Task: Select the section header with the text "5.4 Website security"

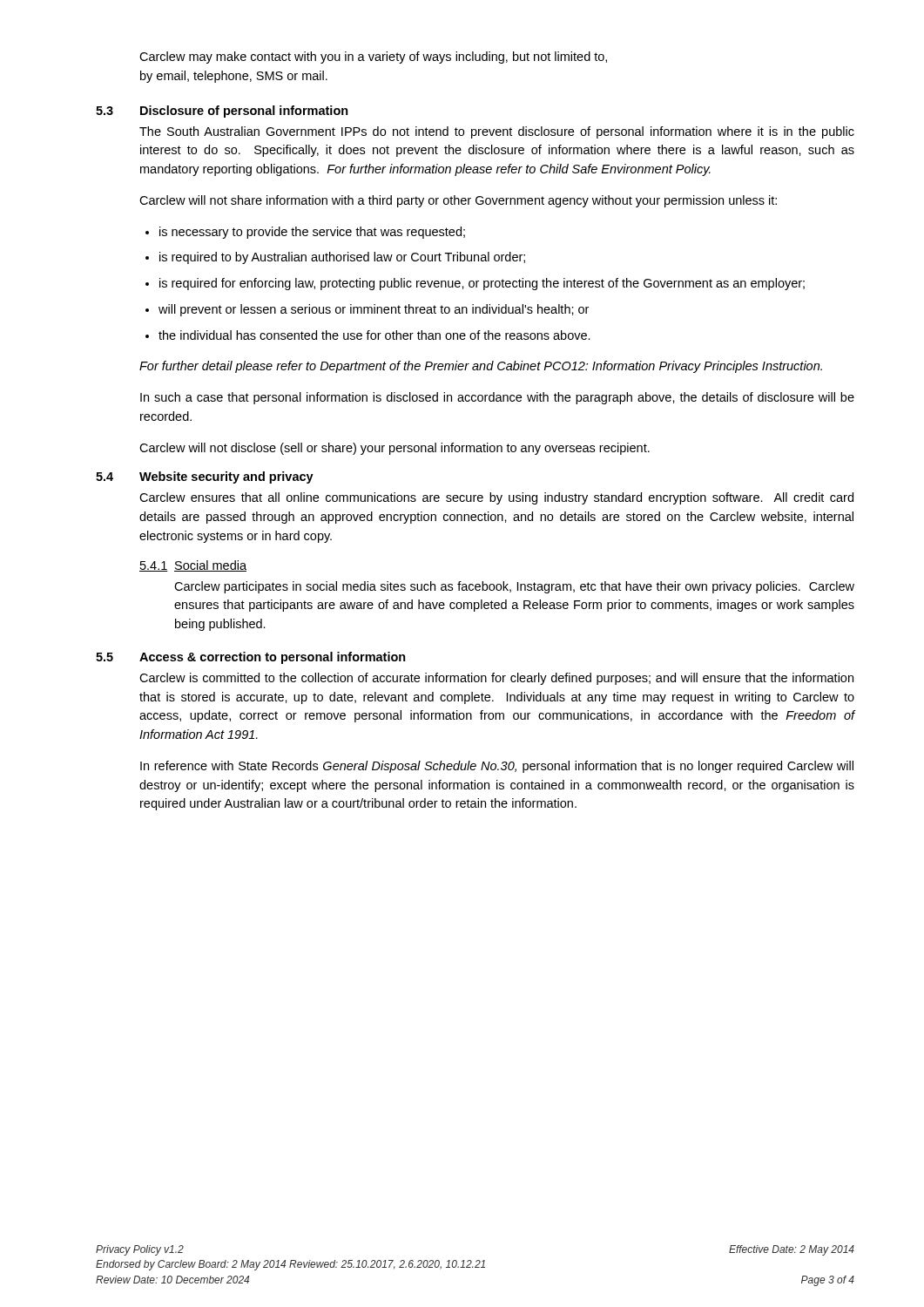Action: pos(204,477)
